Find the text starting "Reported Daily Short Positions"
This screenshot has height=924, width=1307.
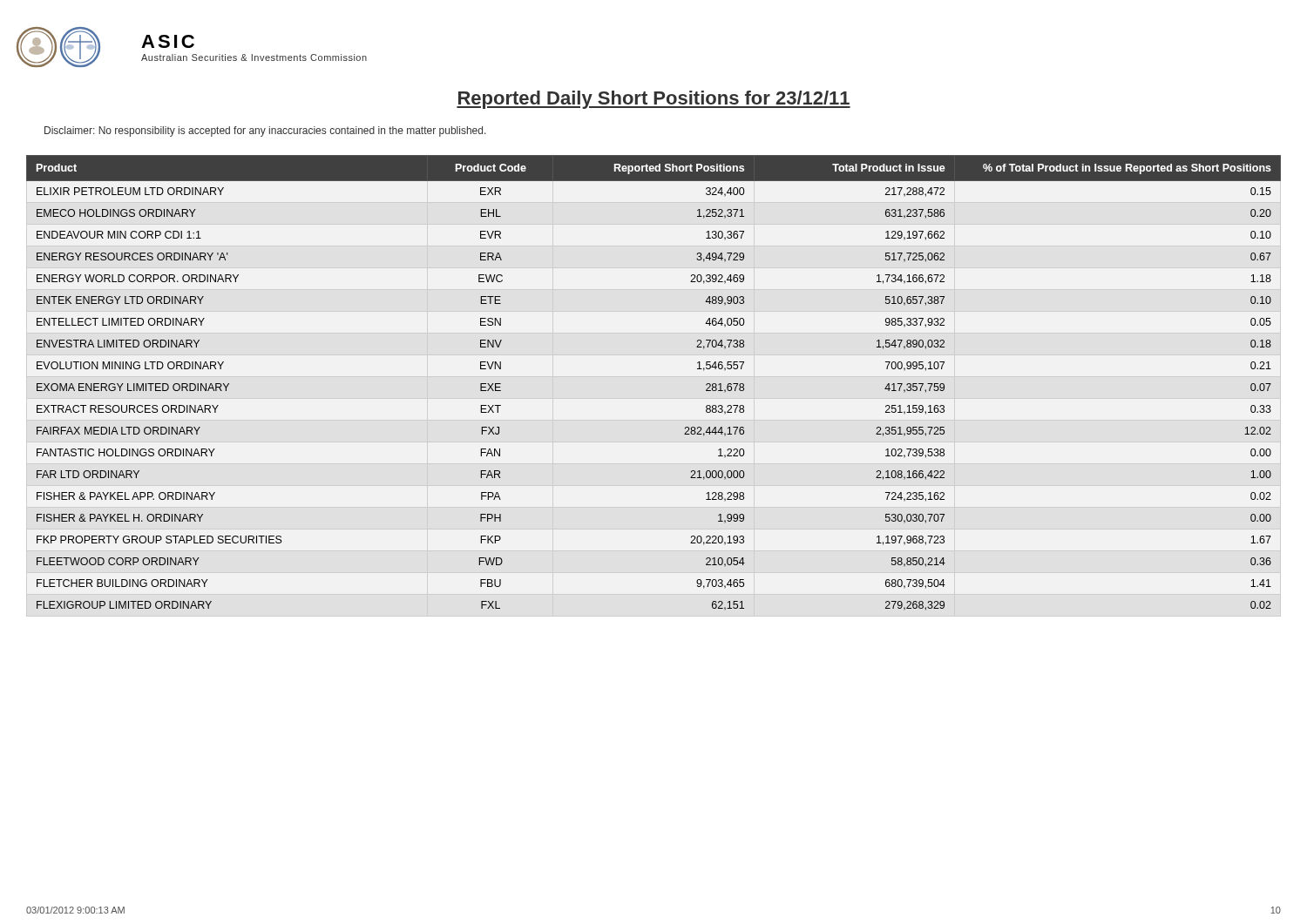(x=654, y=98)
